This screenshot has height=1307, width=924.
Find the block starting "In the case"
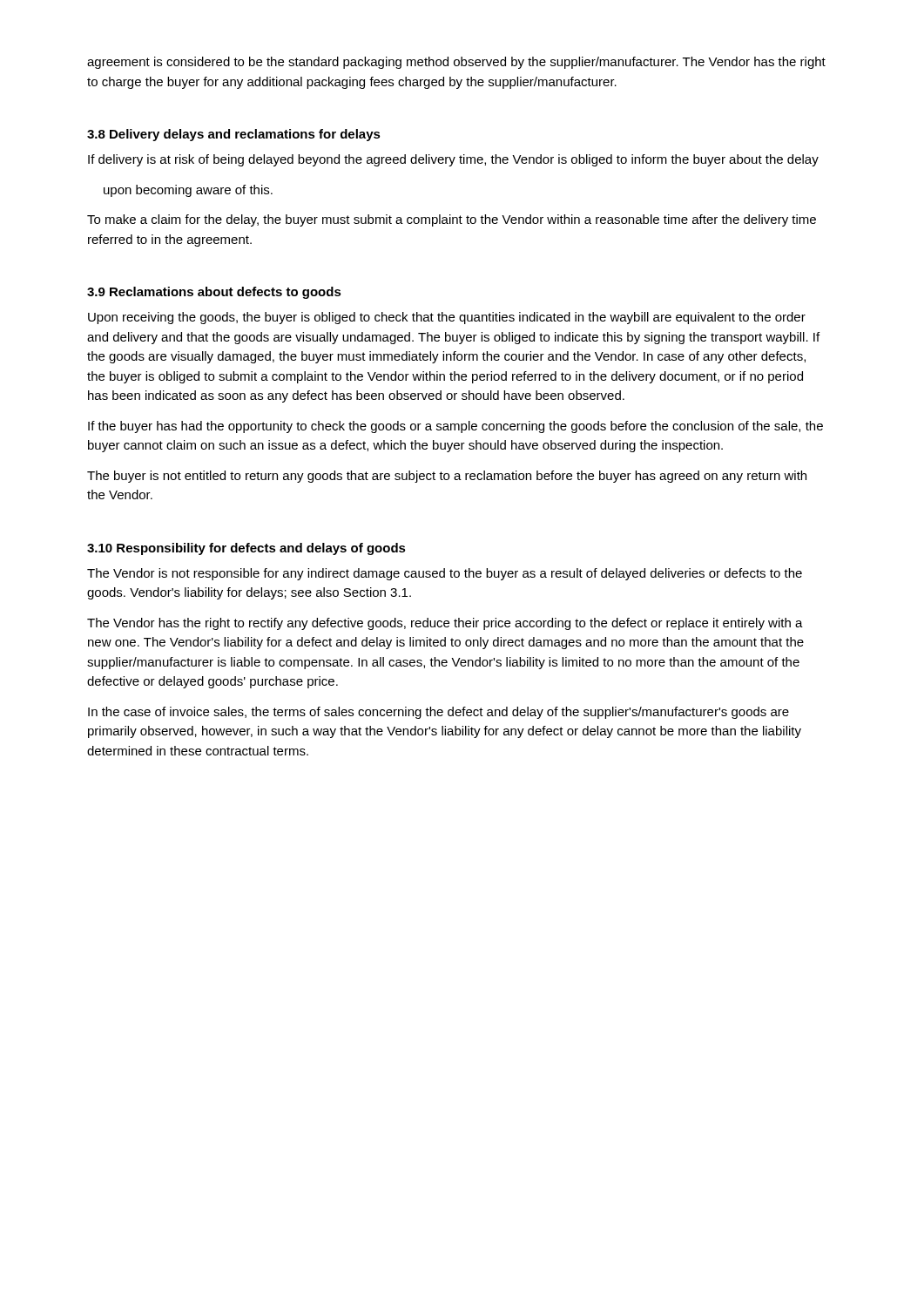[444, 731]
